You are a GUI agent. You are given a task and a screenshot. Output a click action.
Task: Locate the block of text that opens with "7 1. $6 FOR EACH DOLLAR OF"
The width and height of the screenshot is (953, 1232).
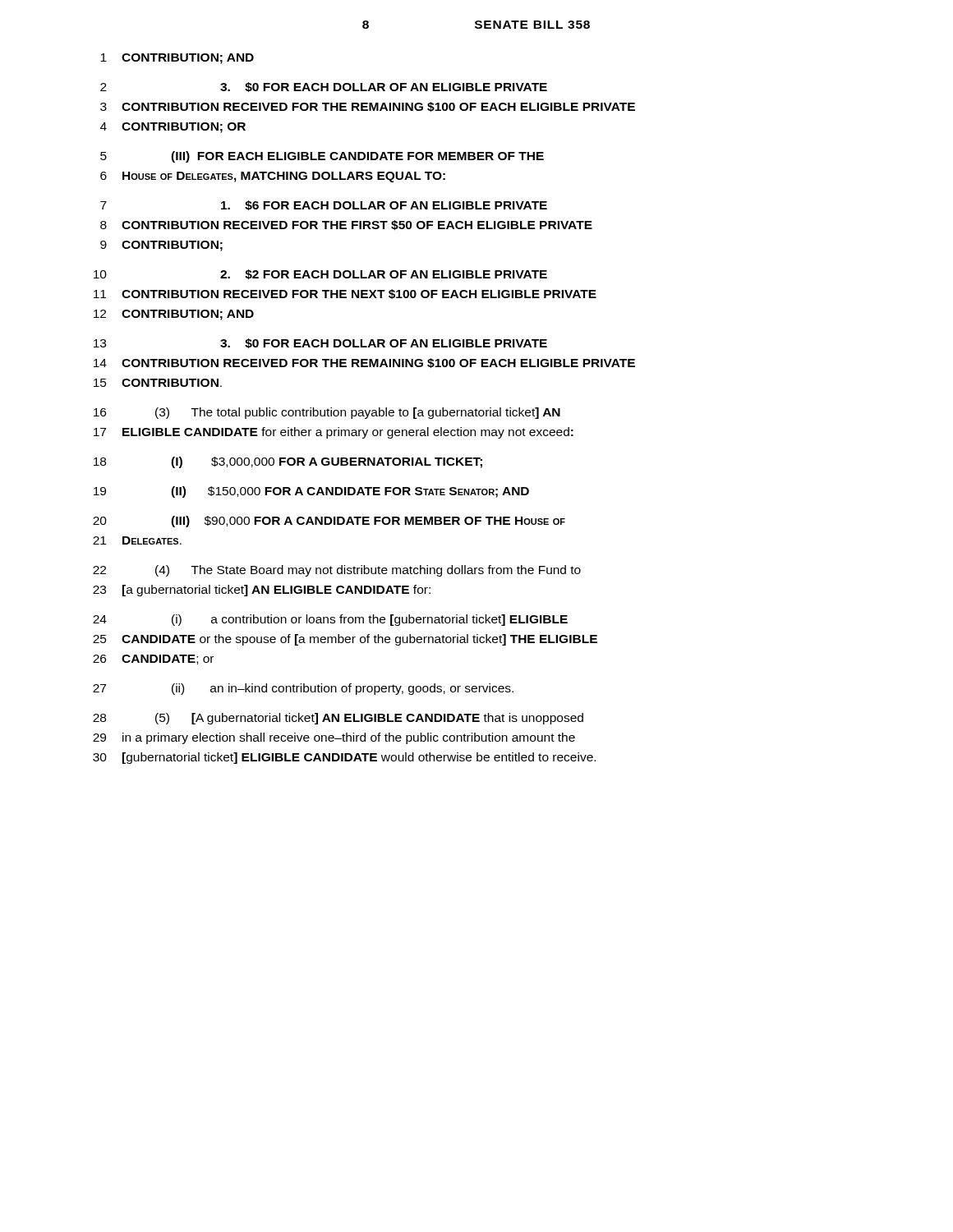[x=484, y=225]
